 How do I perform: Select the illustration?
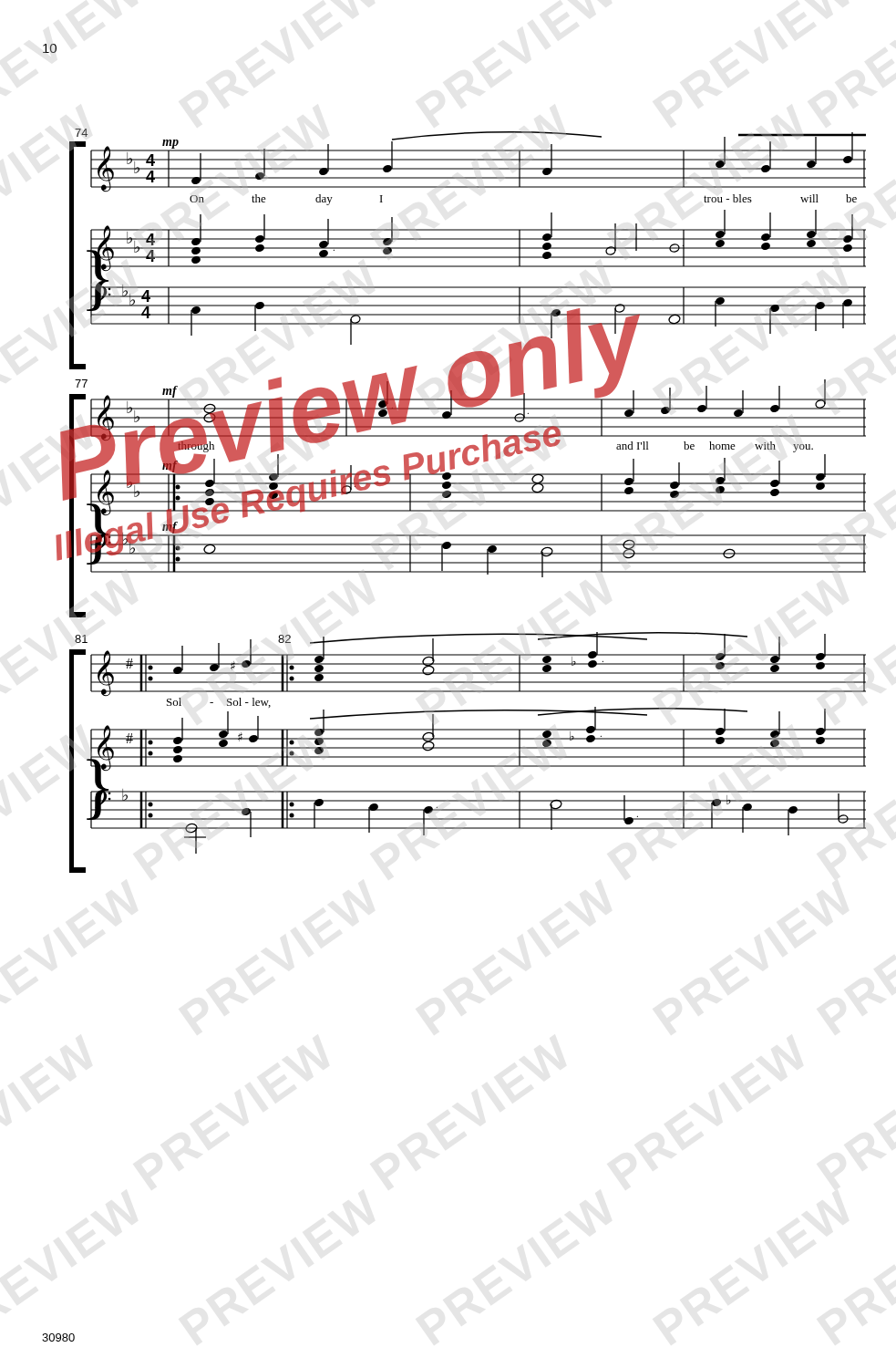[x=451, y=684]
